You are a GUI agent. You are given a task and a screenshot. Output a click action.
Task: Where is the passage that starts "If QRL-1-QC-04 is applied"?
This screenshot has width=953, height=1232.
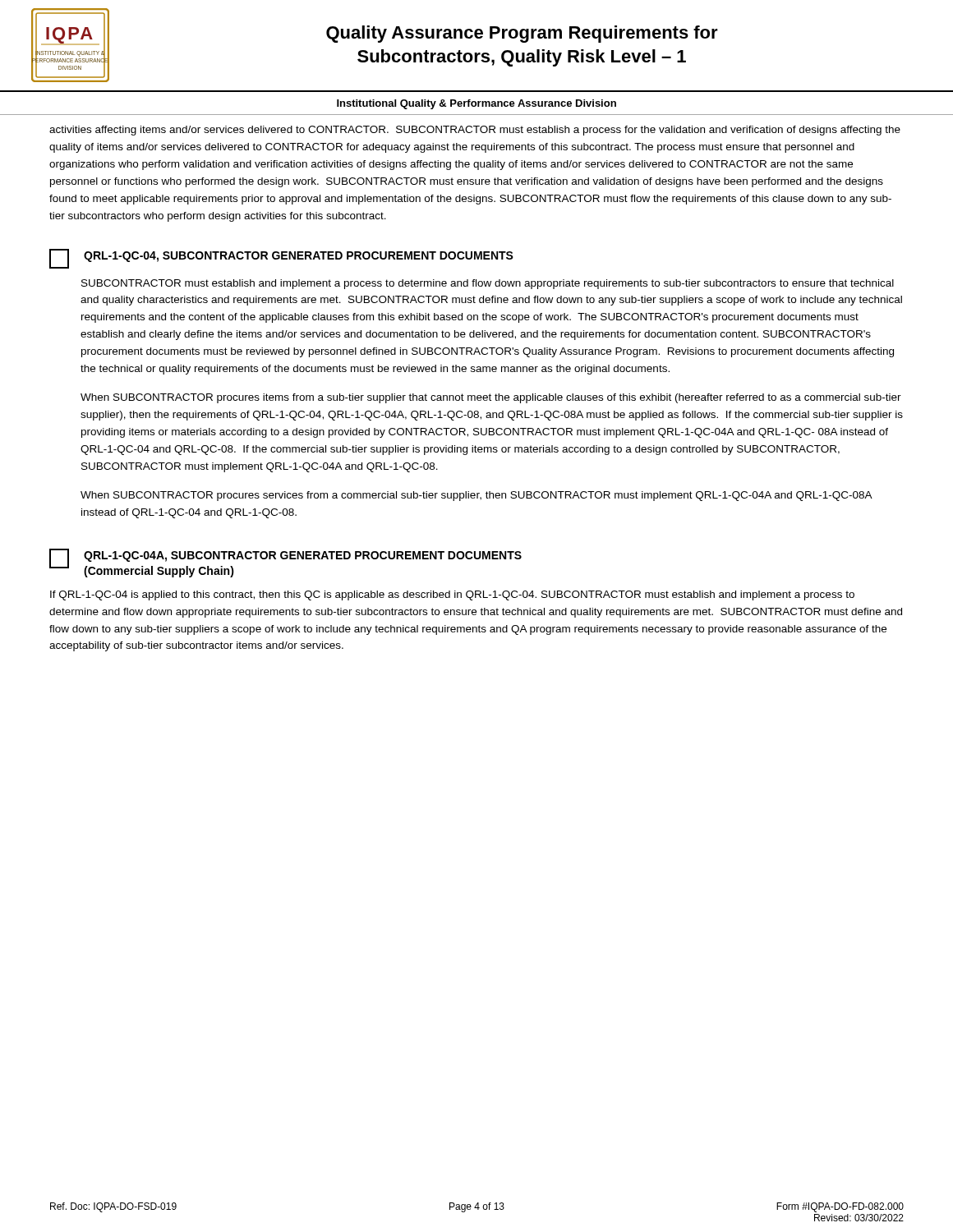pos(476,620)
